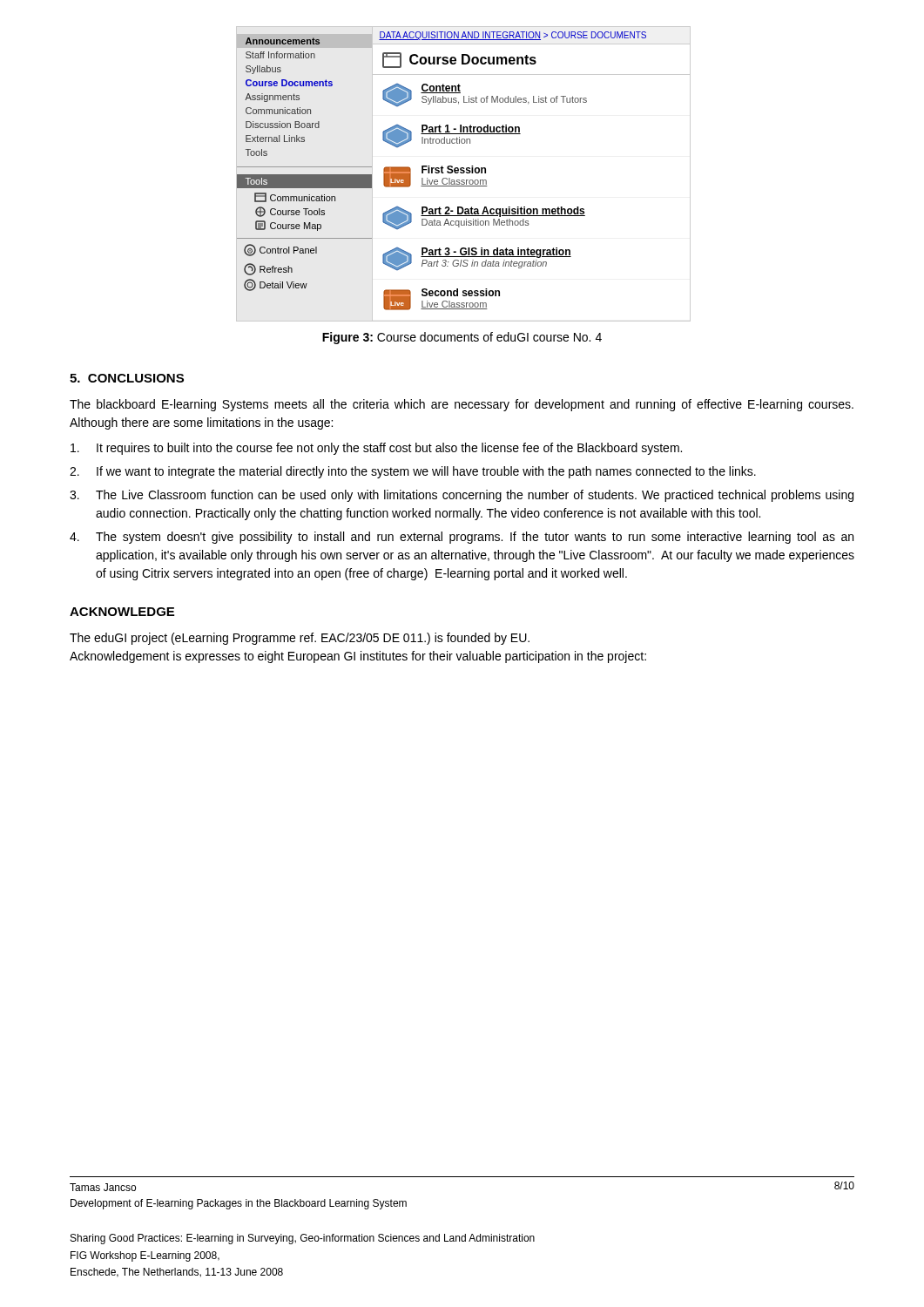
Task: Locate the caption that opens with "Figure 3: Course documents of"
Action: [462, 337]
